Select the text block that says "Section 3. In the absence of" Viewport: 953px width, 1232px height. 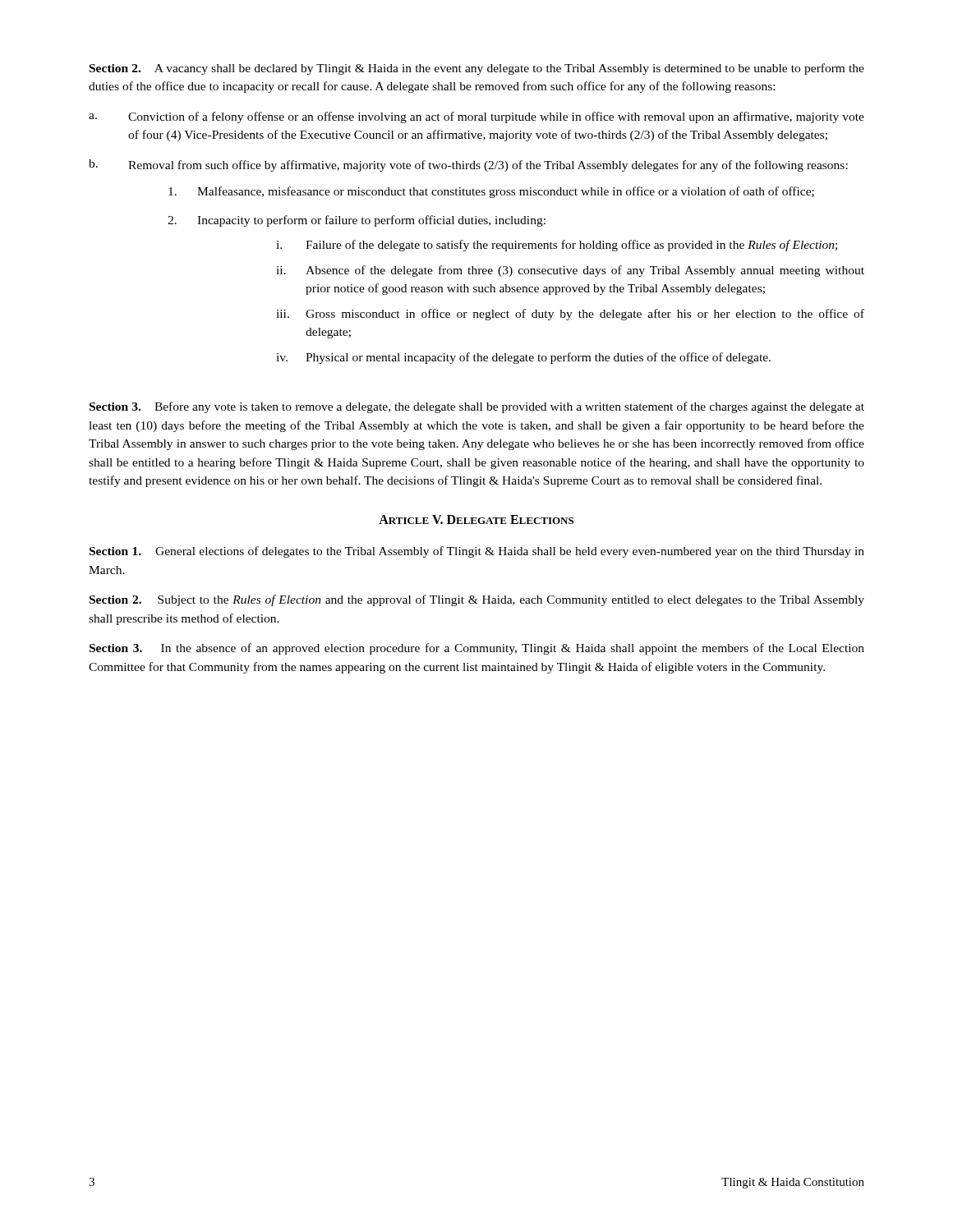[476, 657]
